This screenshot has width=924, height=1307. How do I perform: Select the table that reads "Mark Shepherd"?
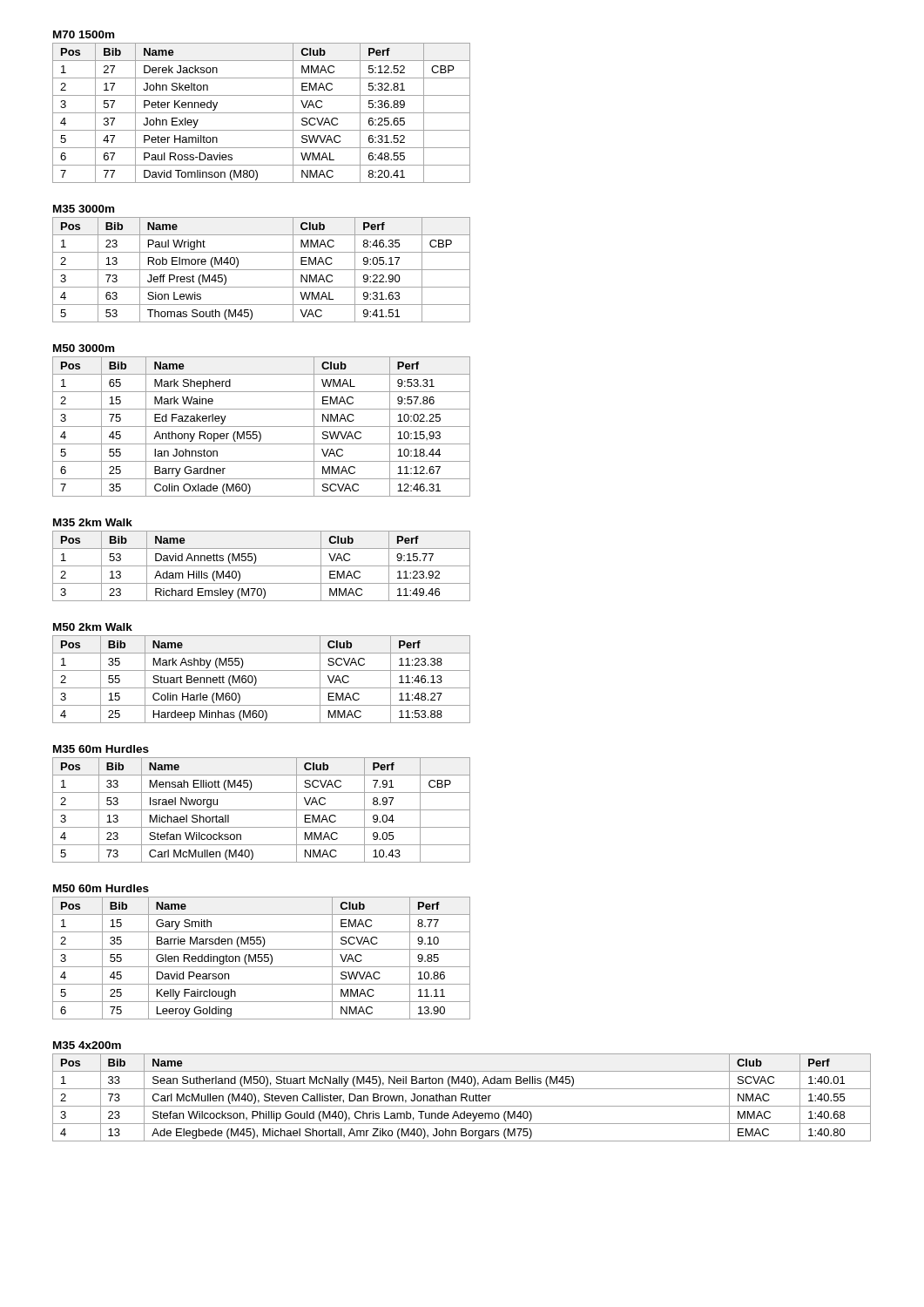462,427
